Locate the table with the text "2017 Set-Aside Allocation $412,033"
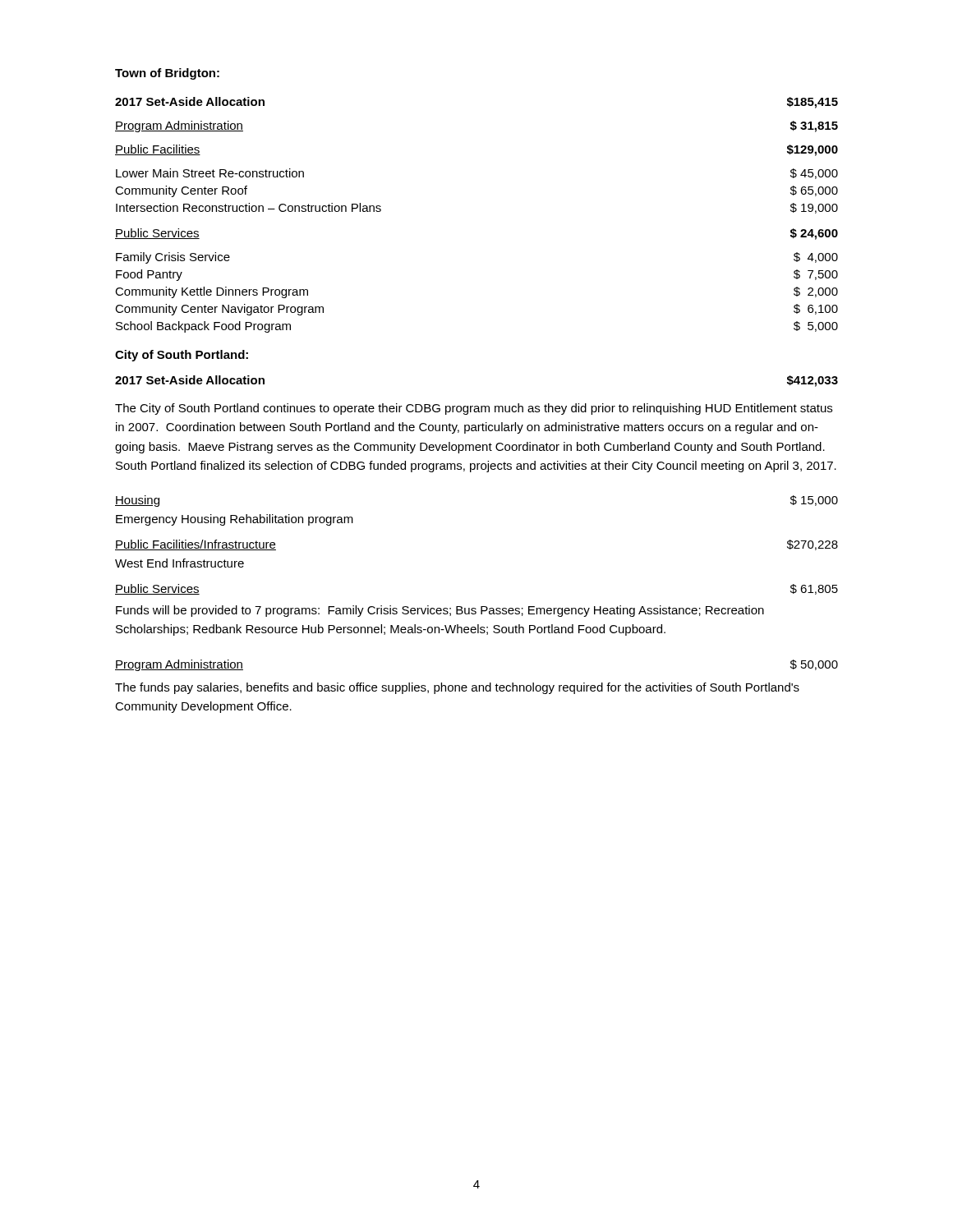 (x=476, y=380)
